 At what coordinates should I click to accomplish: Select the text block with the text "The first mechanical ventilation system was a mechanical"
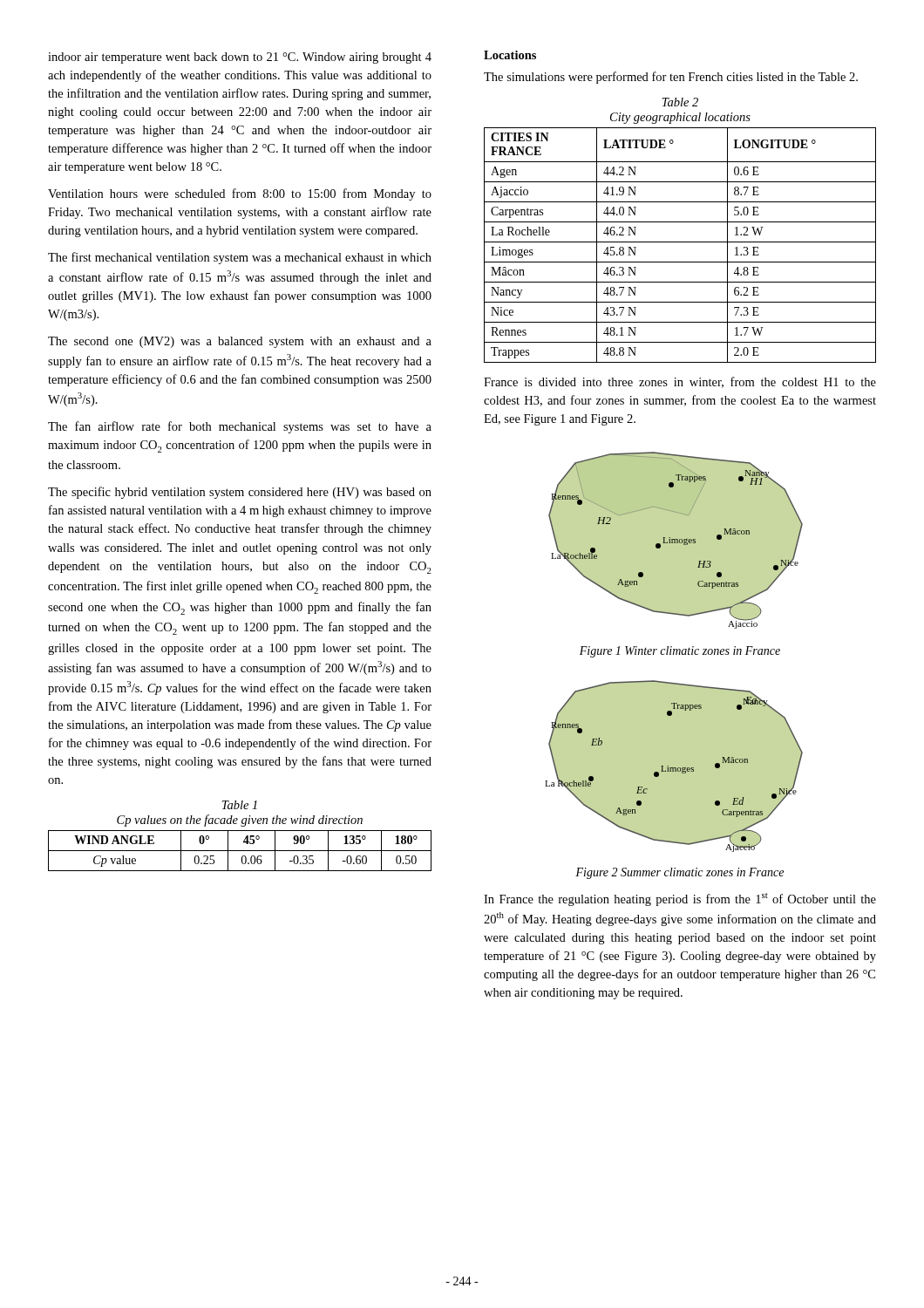pos(240,286)
